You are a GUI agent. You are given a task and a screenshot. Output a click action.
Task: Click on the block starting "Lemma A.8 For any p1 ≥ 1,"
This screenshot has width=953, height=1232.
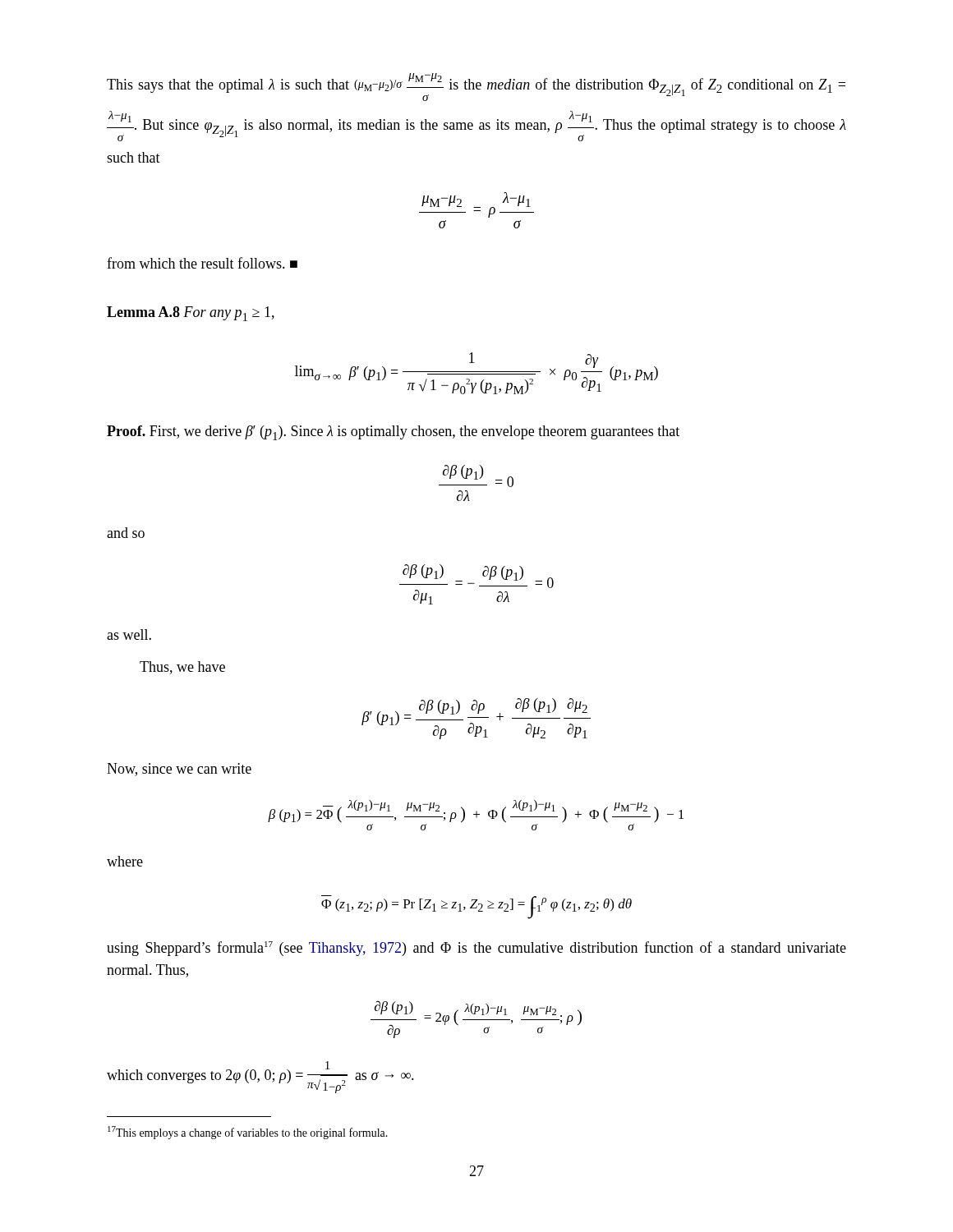click(x=191, y=313)
